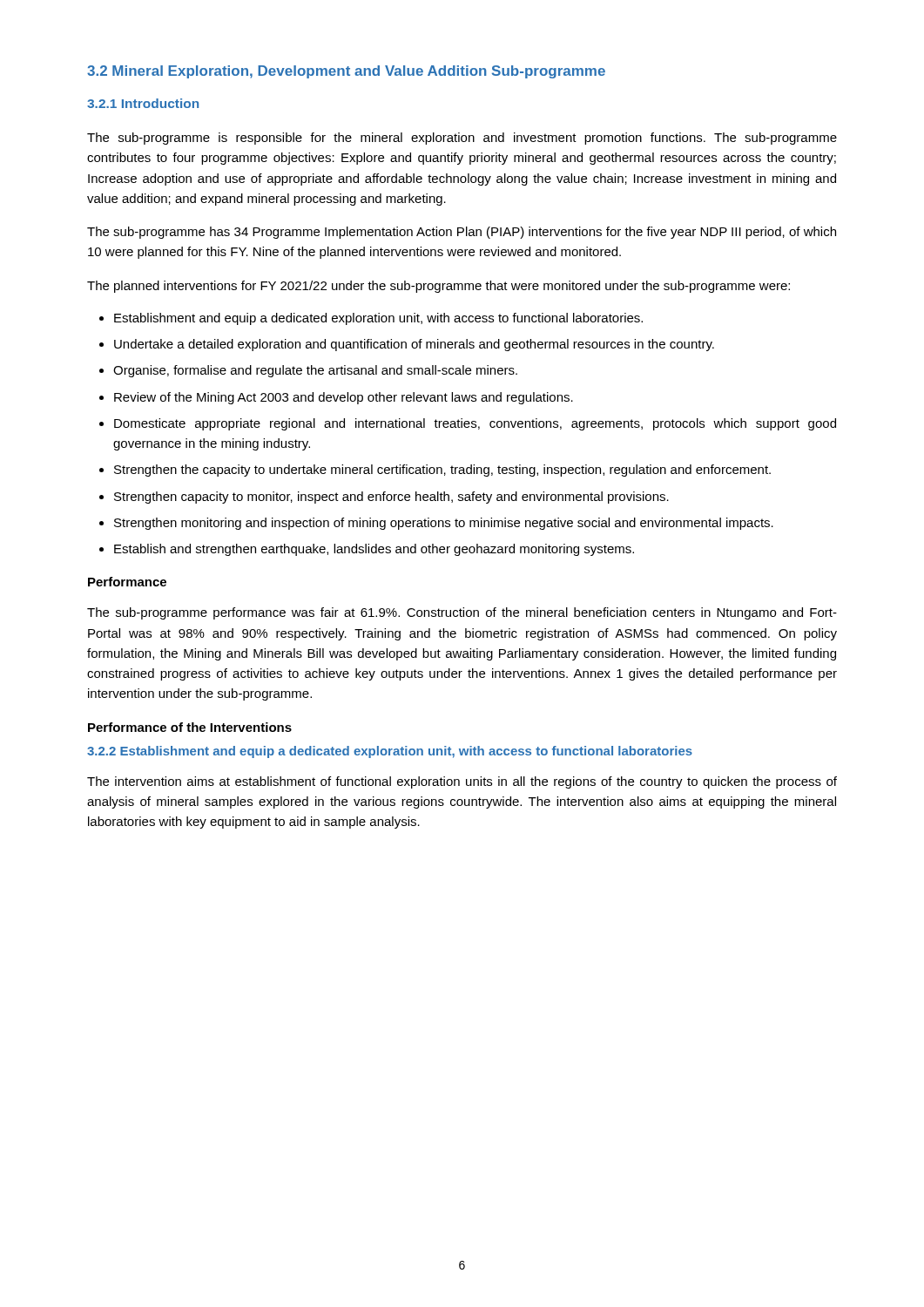The height and width of the screenshot is (1307, 924).
Task: Locate the text starting "The sub-programme has 34 Programme Implementation"
Action: click(462, 242)
